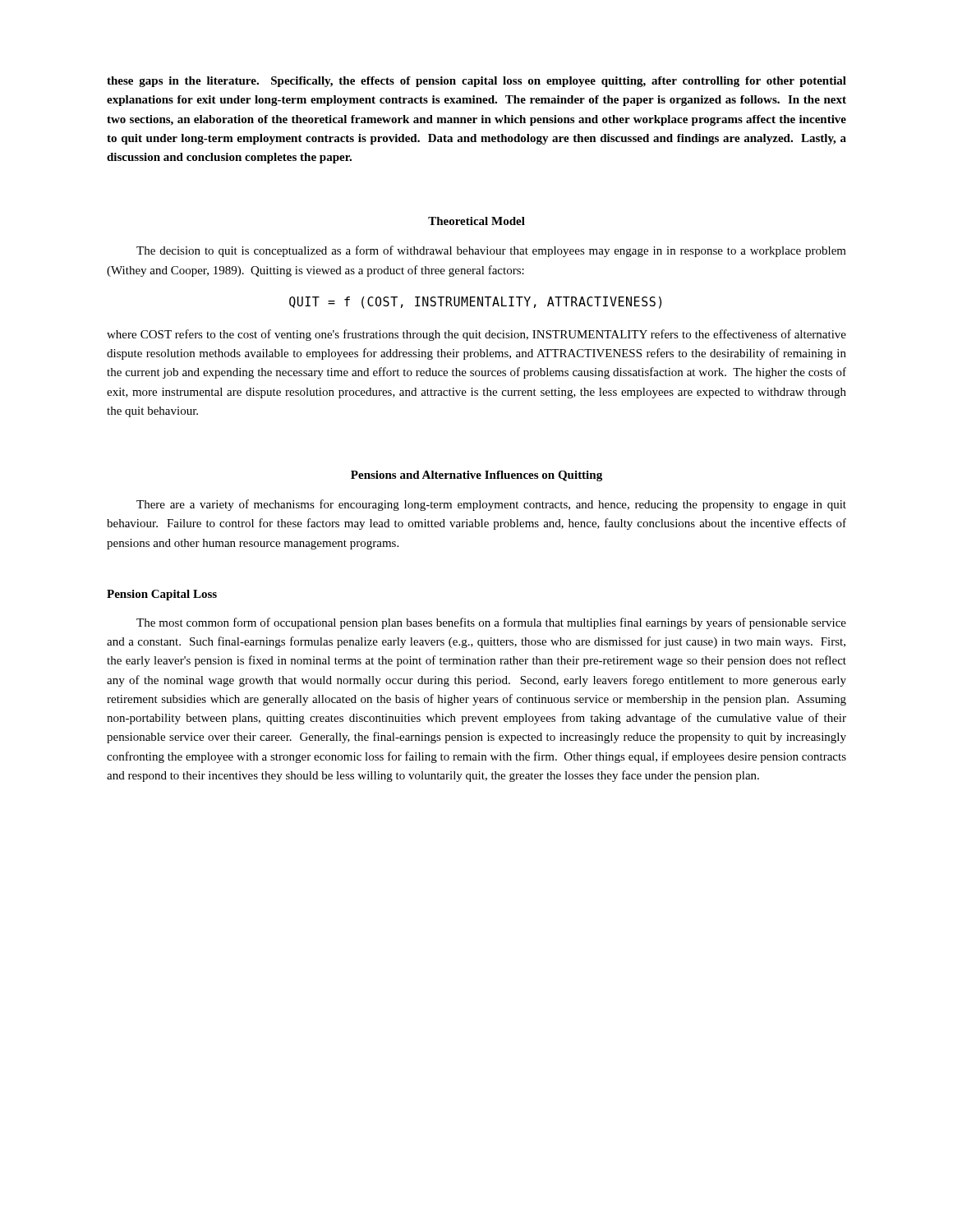The width and height of the screenshot is (953, 1232).
Task: Navigate to the passage starting "Pension Capital Loss"
Action: [x=162, y=595]
